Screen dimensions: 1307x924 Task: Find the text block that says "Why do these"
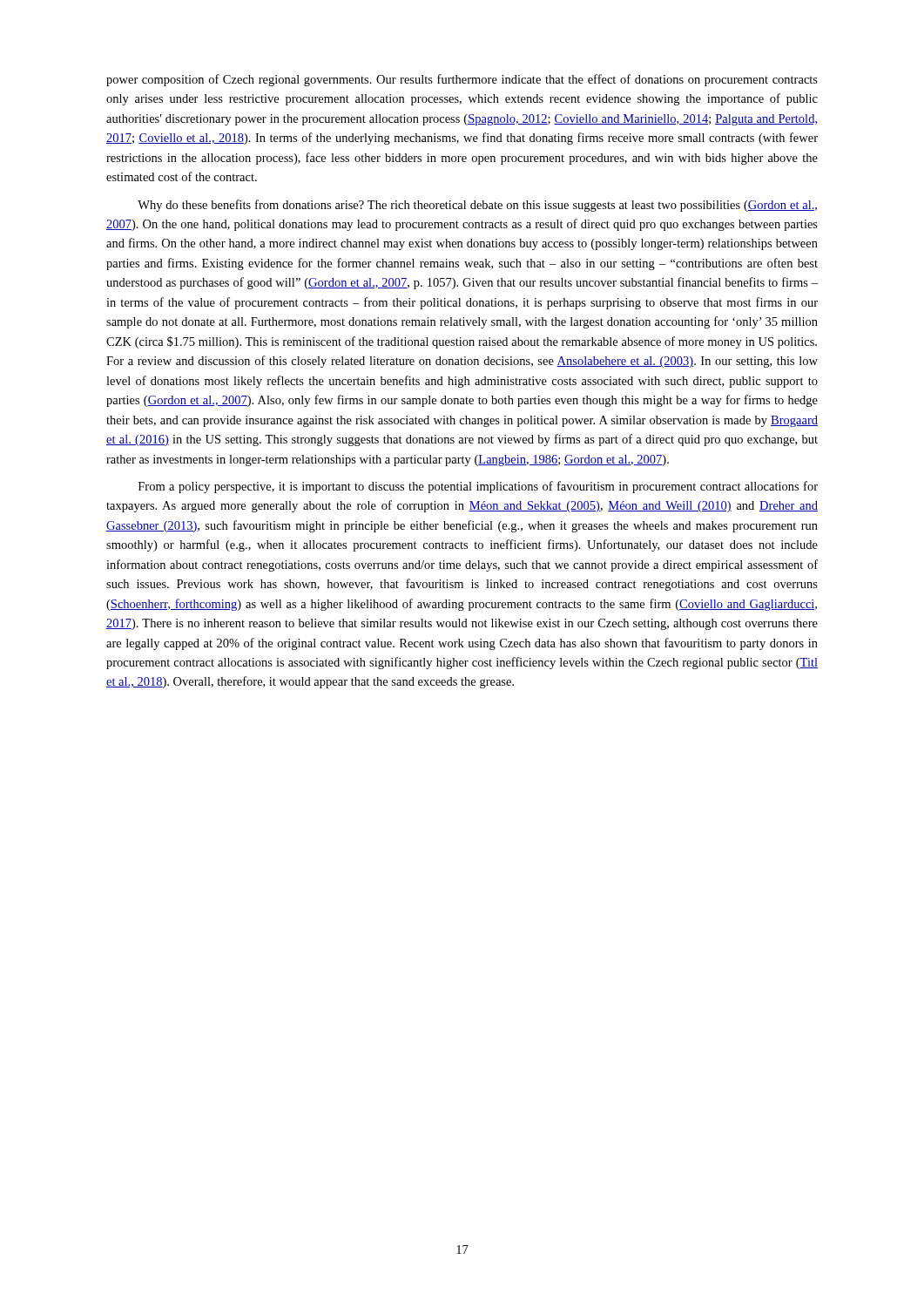click(462, 332)
